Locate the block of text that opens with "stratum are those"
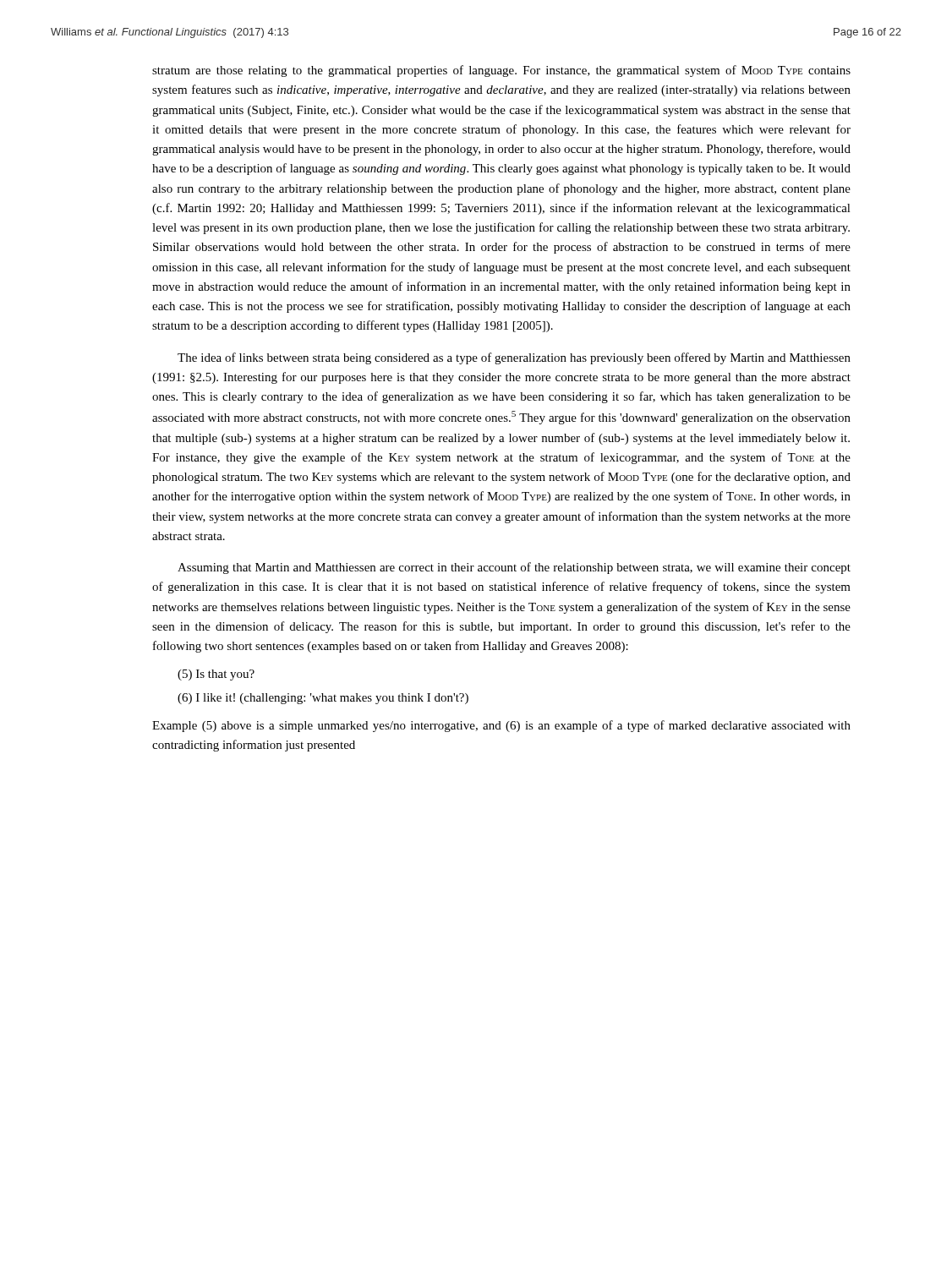The height and width of the screenshot is (1268, 952). pyautogui.click(x=501, y=198)
